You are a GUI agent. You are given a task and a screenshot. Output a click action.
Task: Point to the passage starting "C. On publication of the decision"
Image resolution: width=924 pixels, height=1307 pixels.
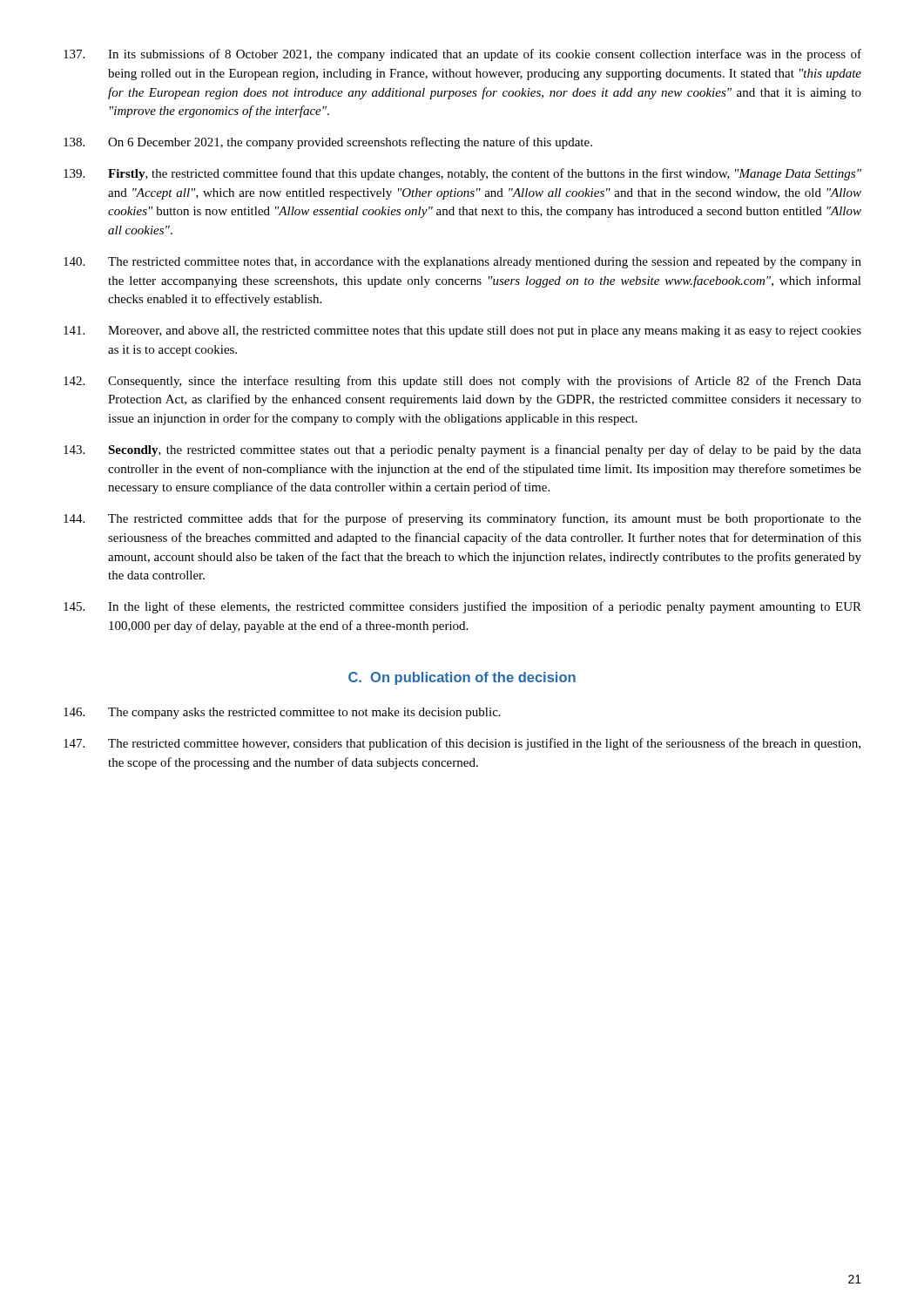[x=462, y=677]
